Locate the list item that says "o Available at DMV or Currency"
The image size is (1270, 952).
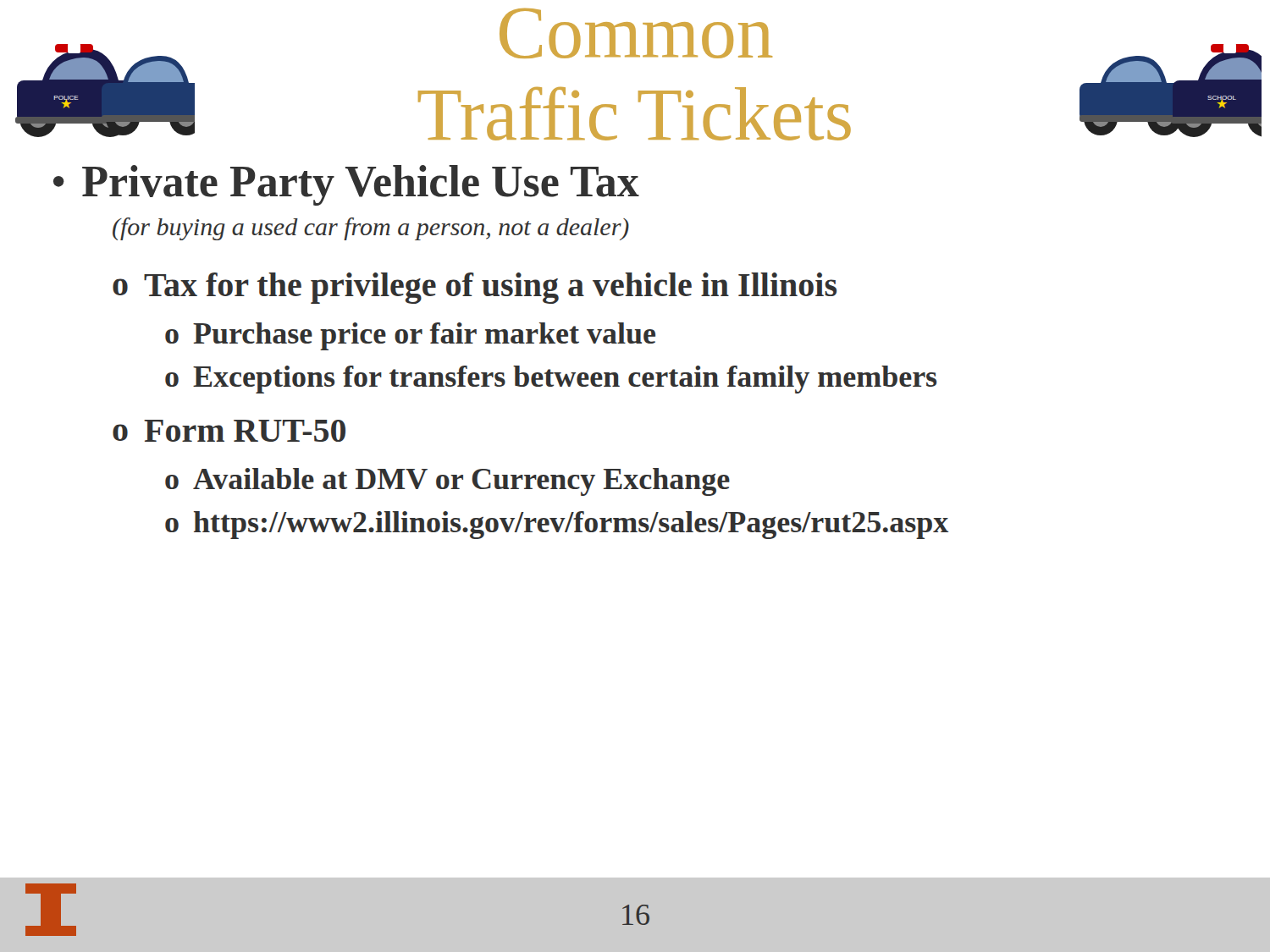[x=447, y=480]
